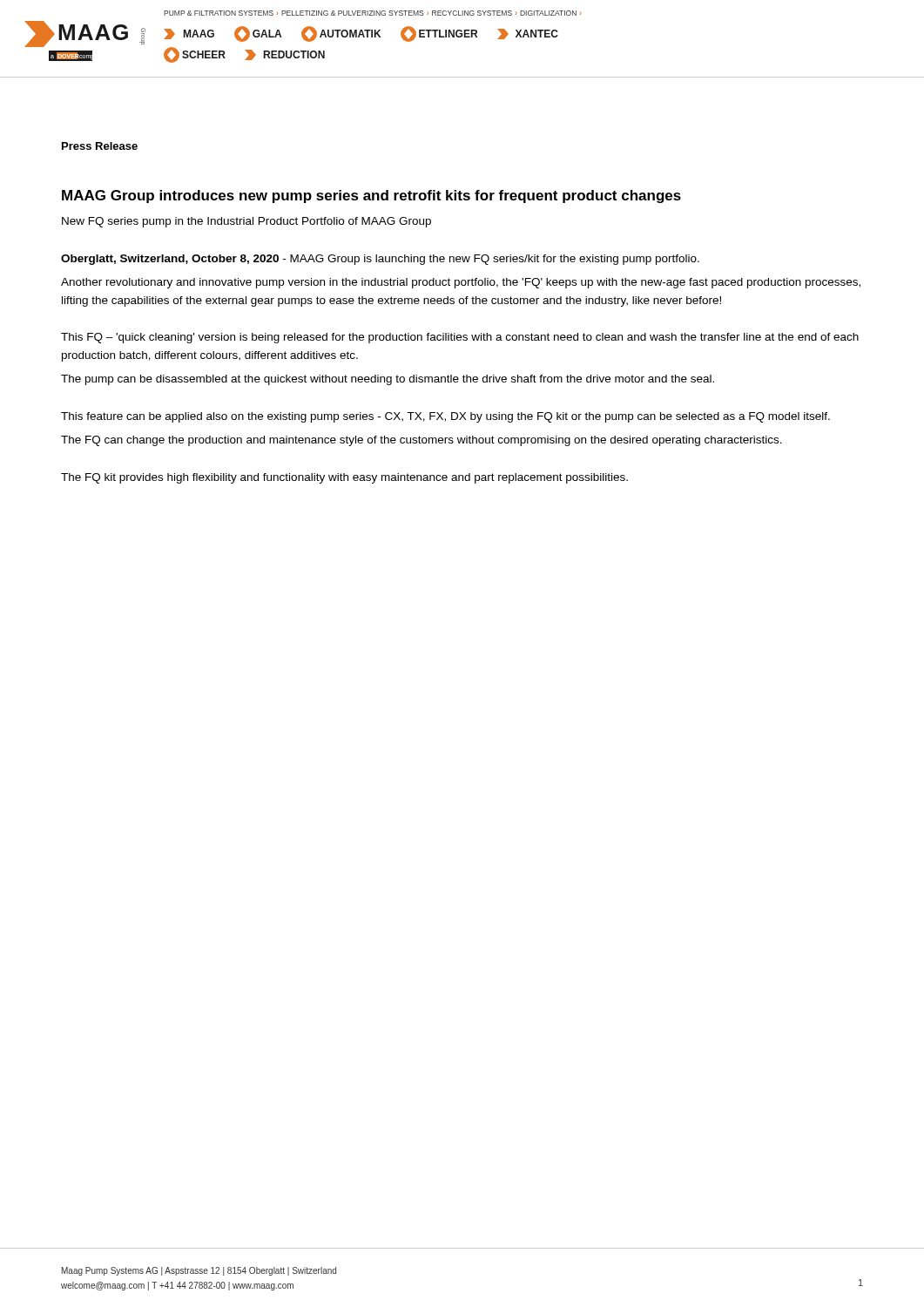Point to the element starting "Another revolutionary and innovative"
The image size is (924, 1307).
(461, 291)
